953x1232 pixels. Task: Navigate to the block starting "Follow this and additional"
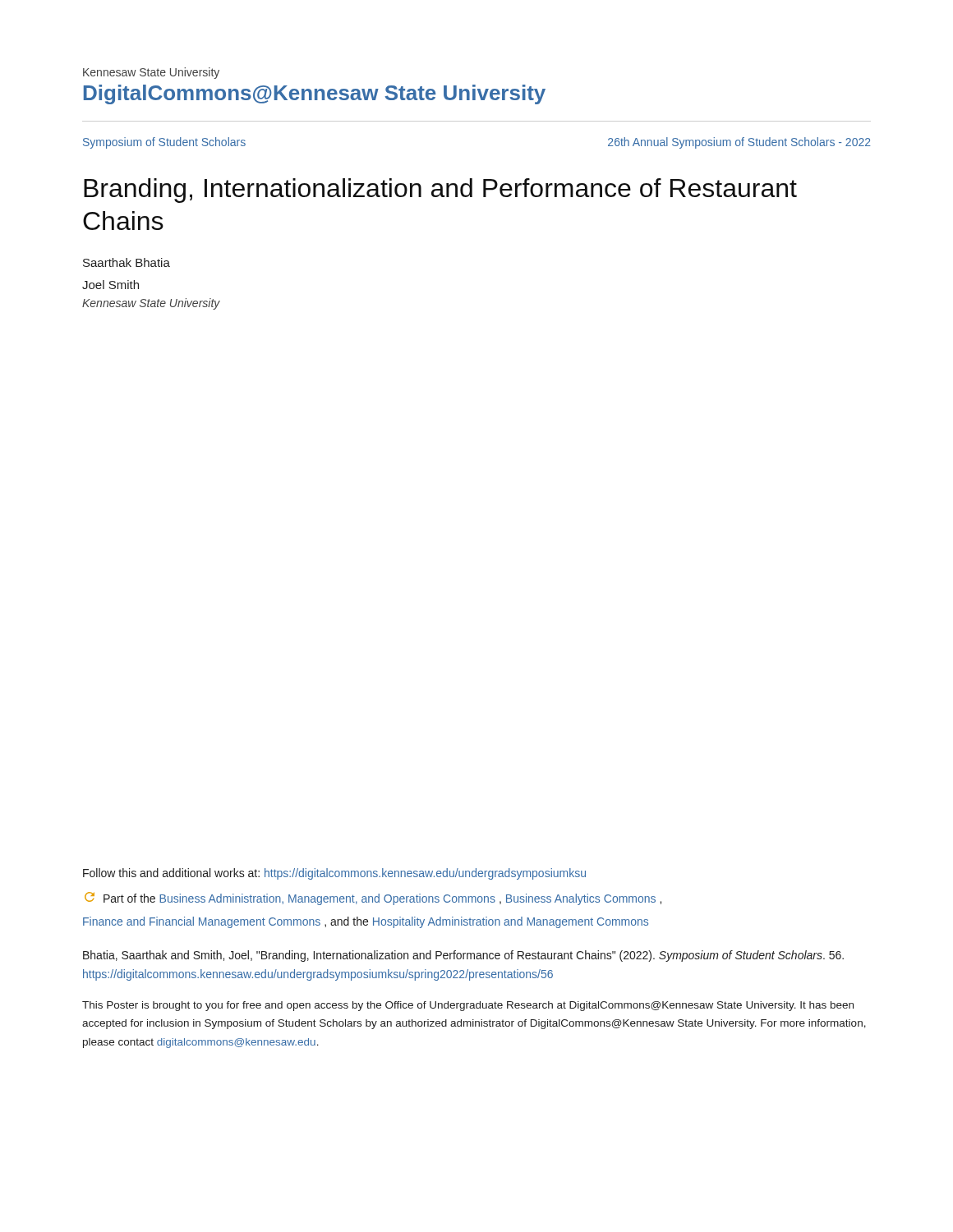click(x=334, y=873)
